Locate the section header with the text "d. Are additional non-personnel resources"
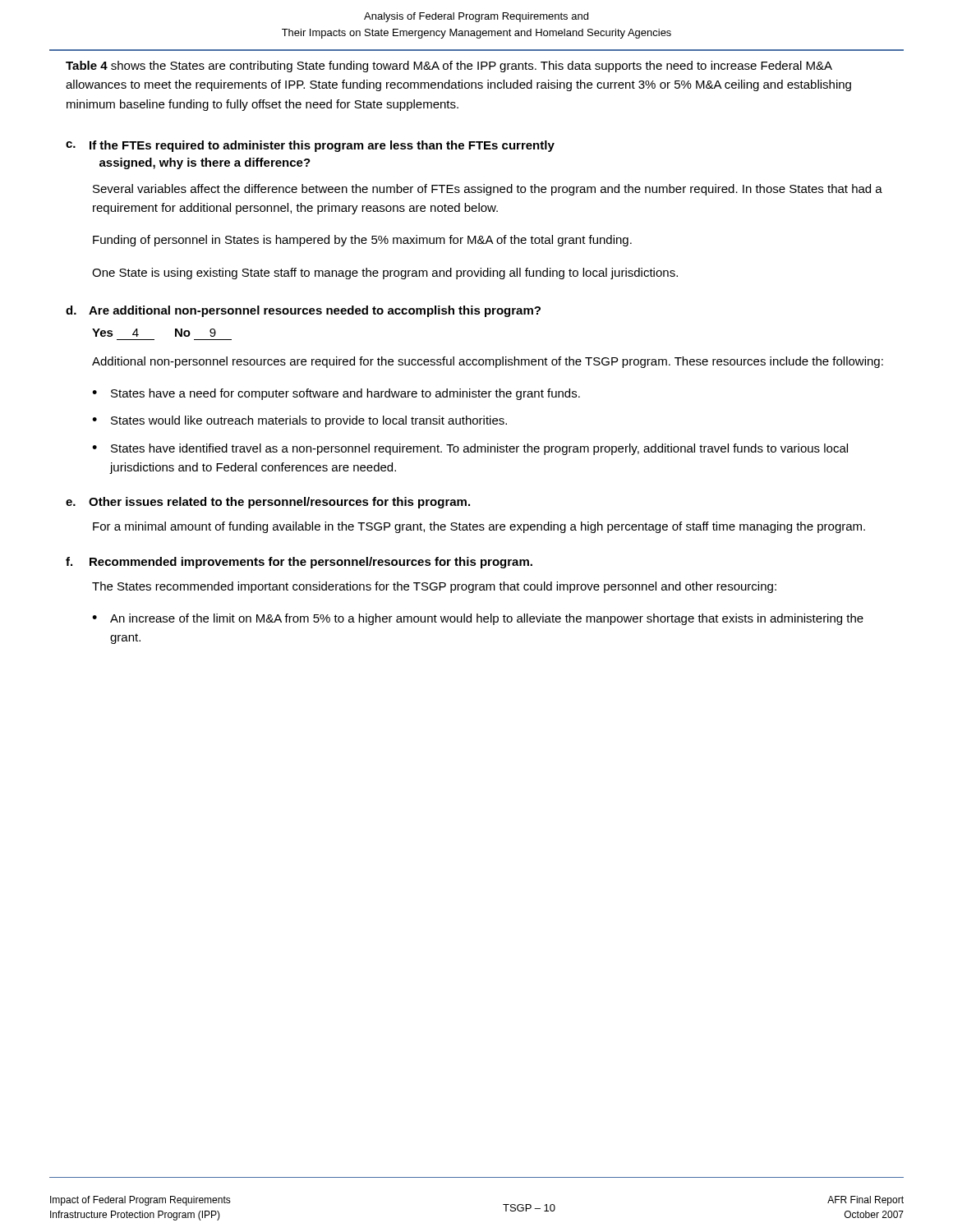 (x=304, y=310)
